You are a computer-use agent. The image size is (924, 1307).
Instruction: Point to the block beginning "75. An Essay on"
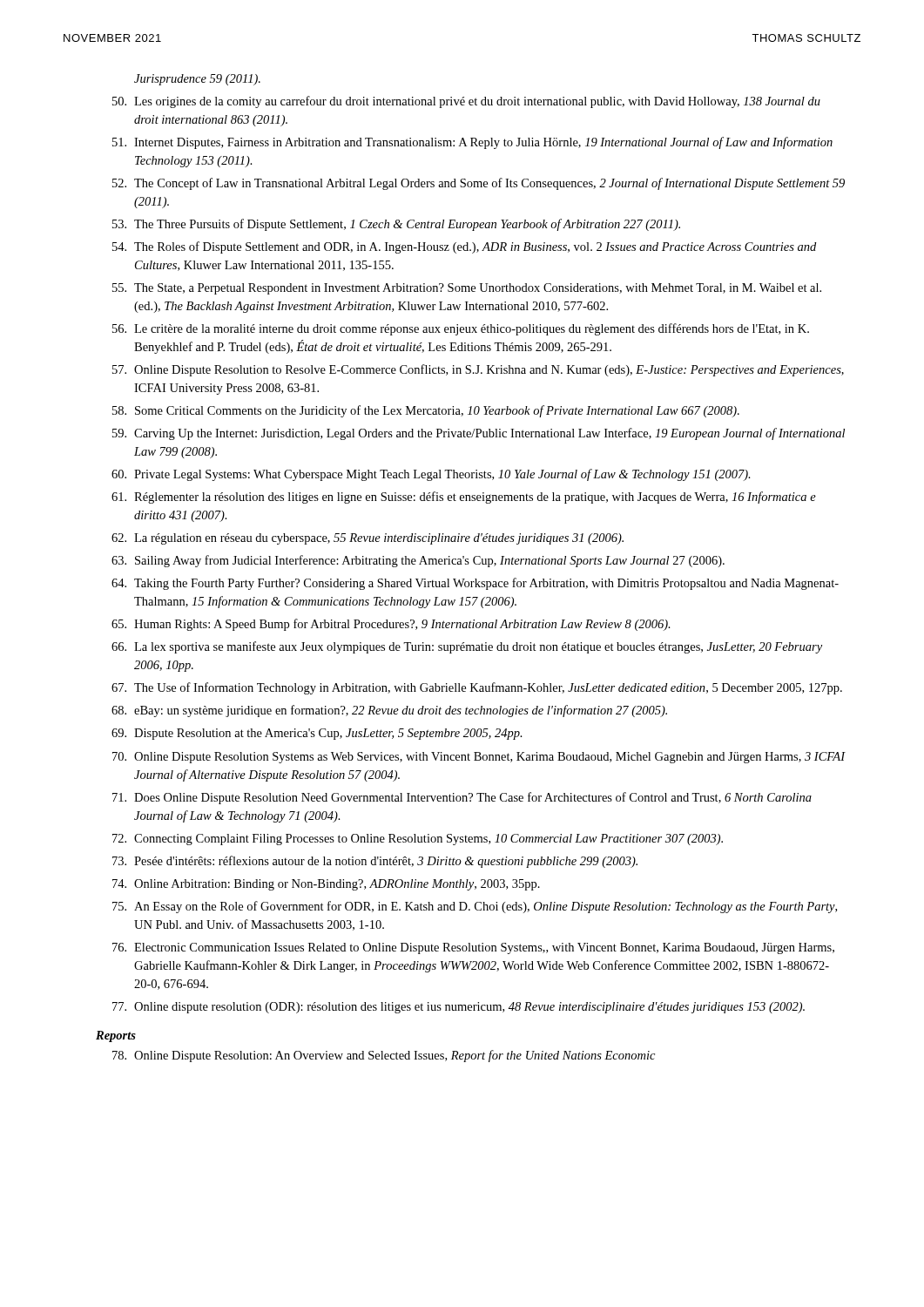(471, 915)
